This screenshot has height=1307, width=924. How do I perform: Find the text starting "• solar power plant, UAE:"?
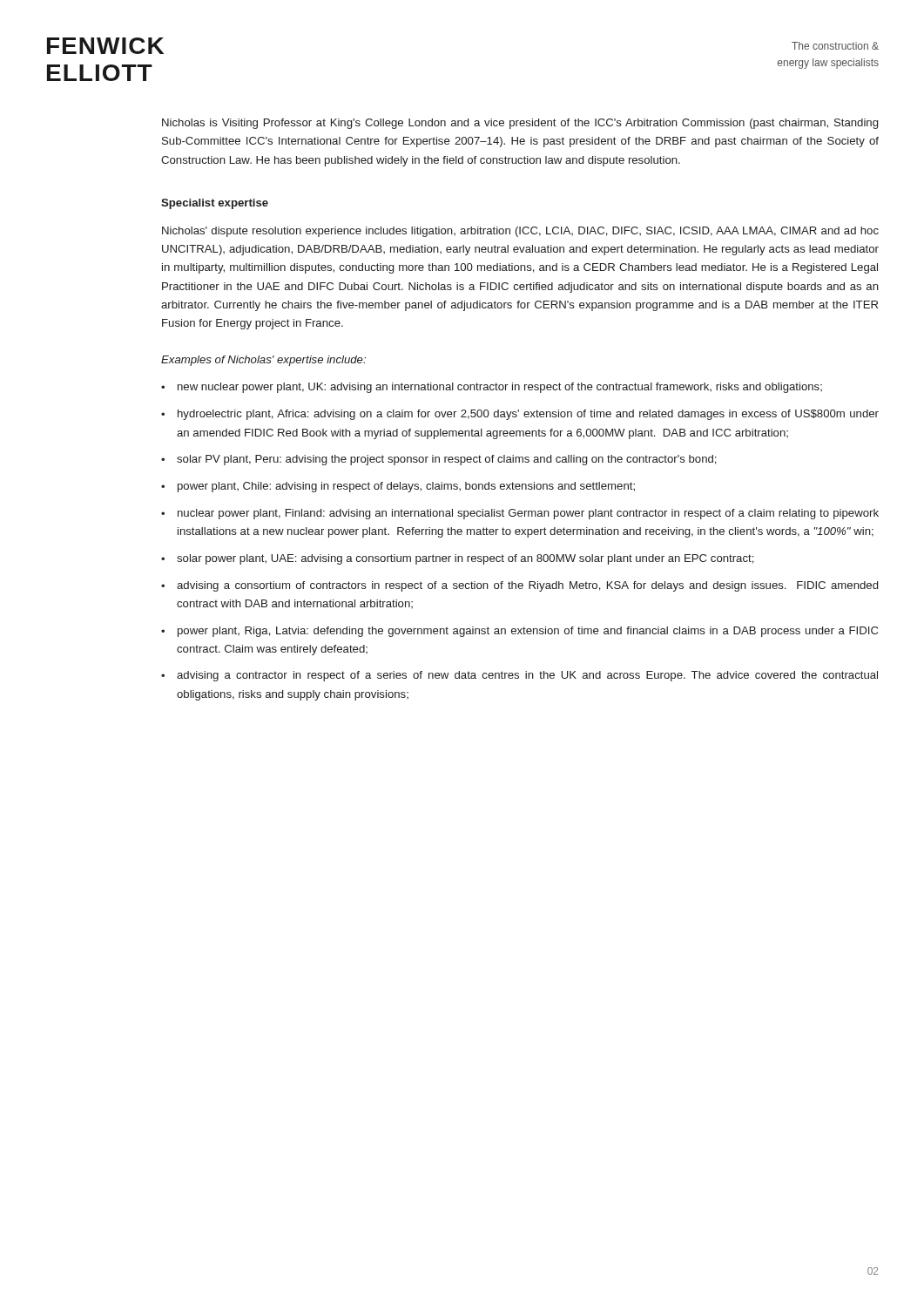pyautogui.click(x=520, y=558)
